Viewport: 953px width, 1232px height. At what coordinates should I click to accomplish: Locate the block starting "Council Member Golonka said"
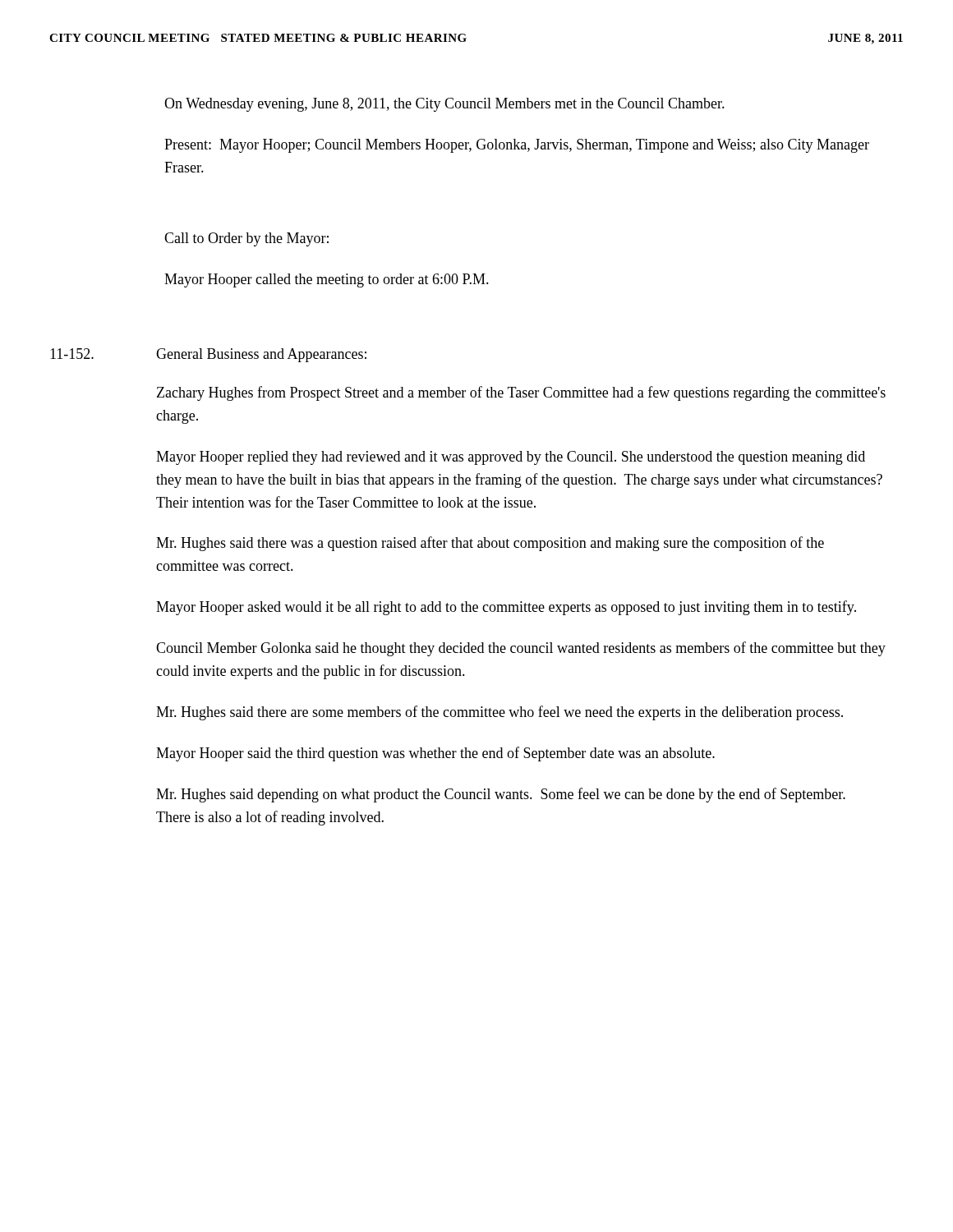[x=521, y=660]
